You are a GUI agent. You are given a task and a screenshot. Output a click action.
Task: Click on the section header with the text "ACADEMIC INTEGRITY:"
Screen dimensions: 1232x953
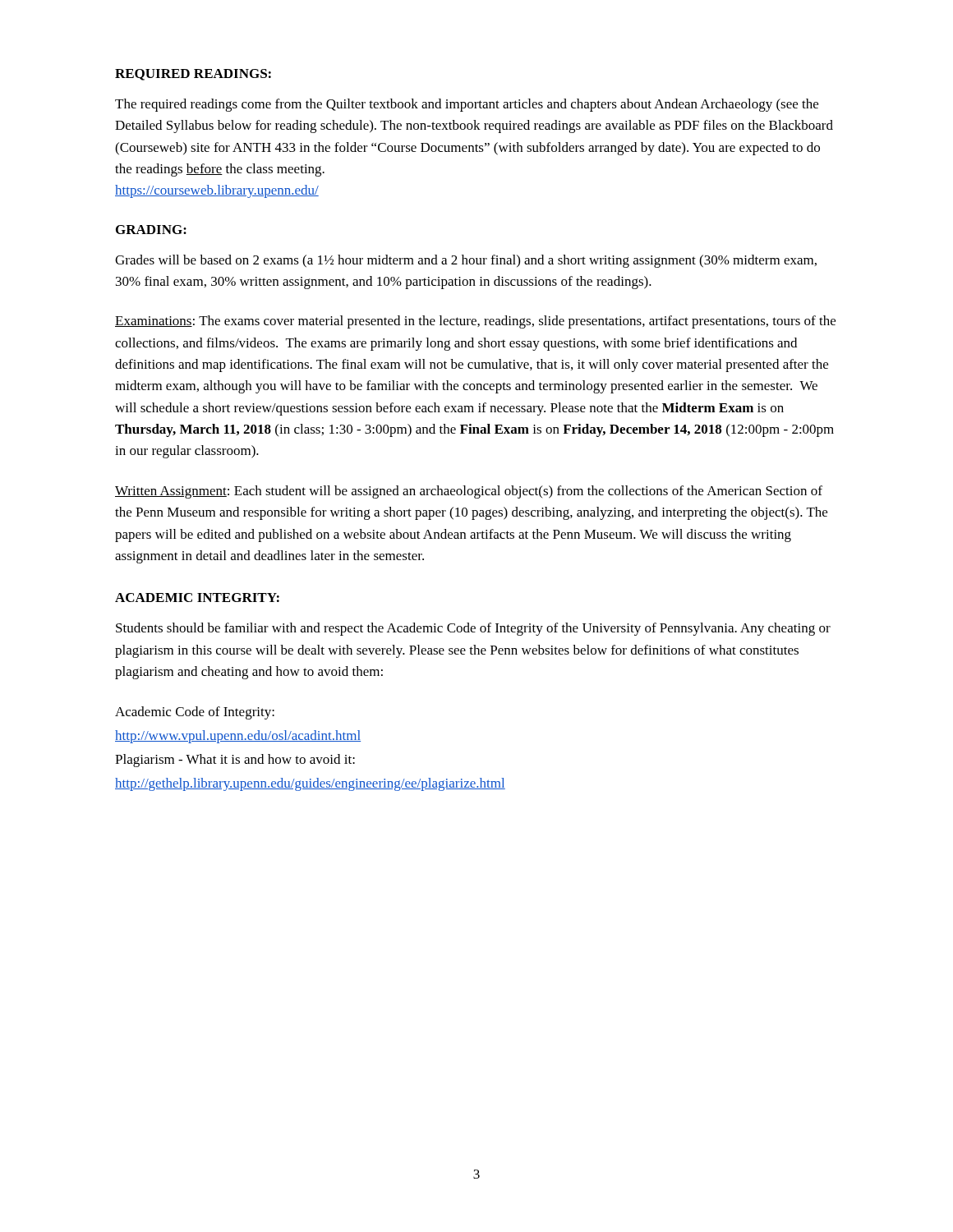click(x=198, y=598)
